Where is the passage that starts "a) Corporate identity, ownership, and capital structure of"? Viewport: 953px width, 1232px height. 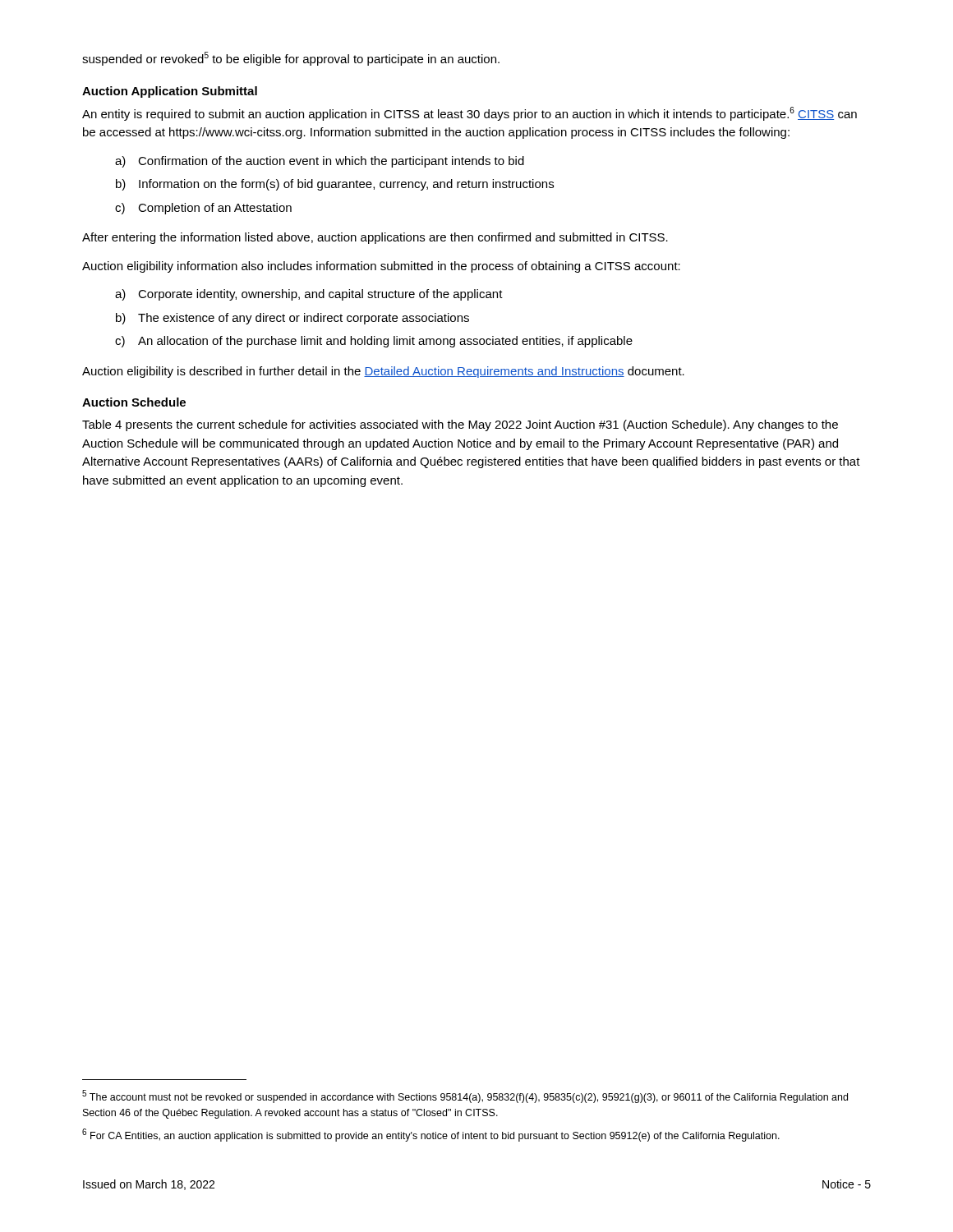pyautogui.click(x=476, y=294)
